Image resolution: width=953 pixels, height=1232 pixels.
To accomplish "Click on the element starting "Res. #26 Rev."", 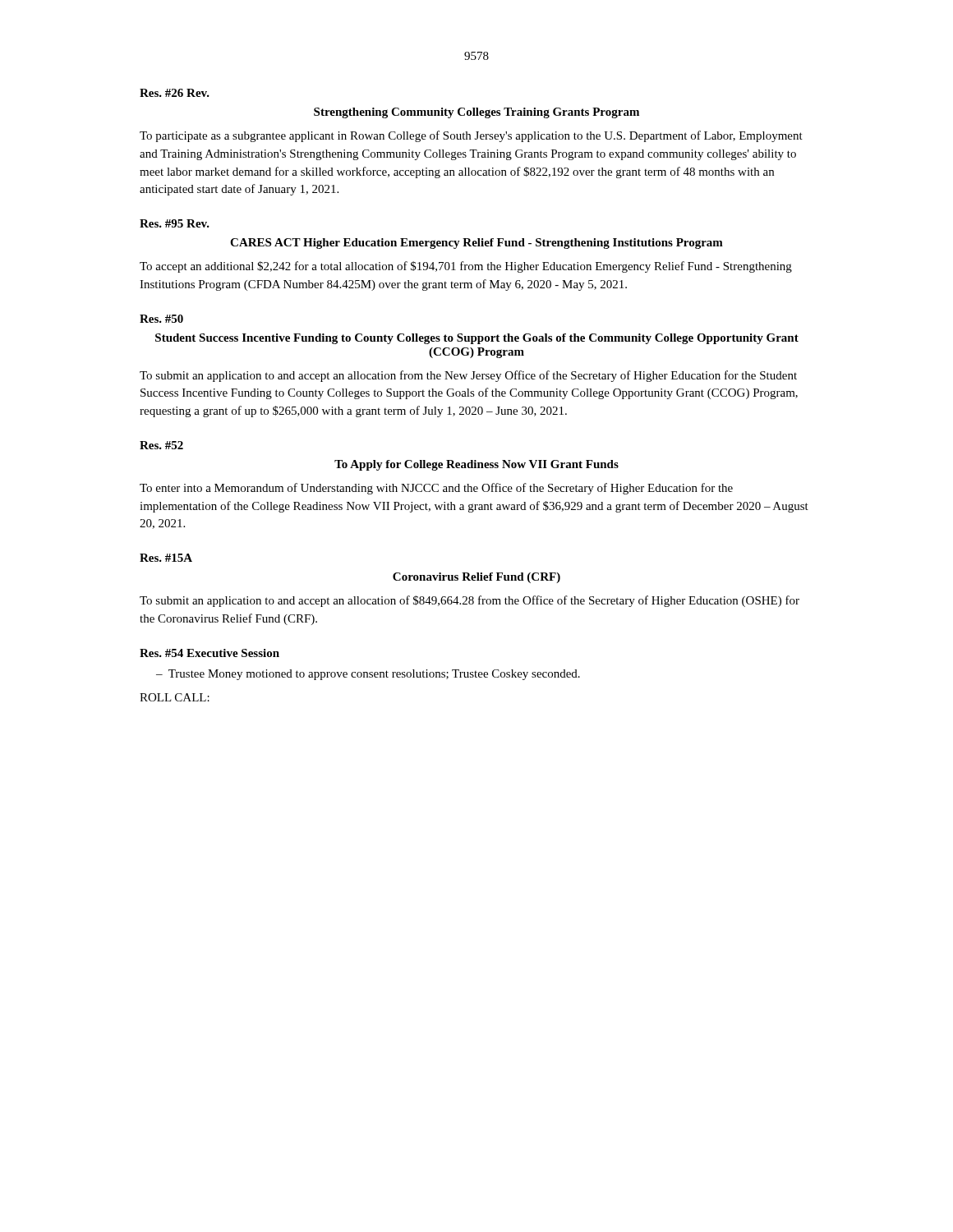I will [175, 93].
